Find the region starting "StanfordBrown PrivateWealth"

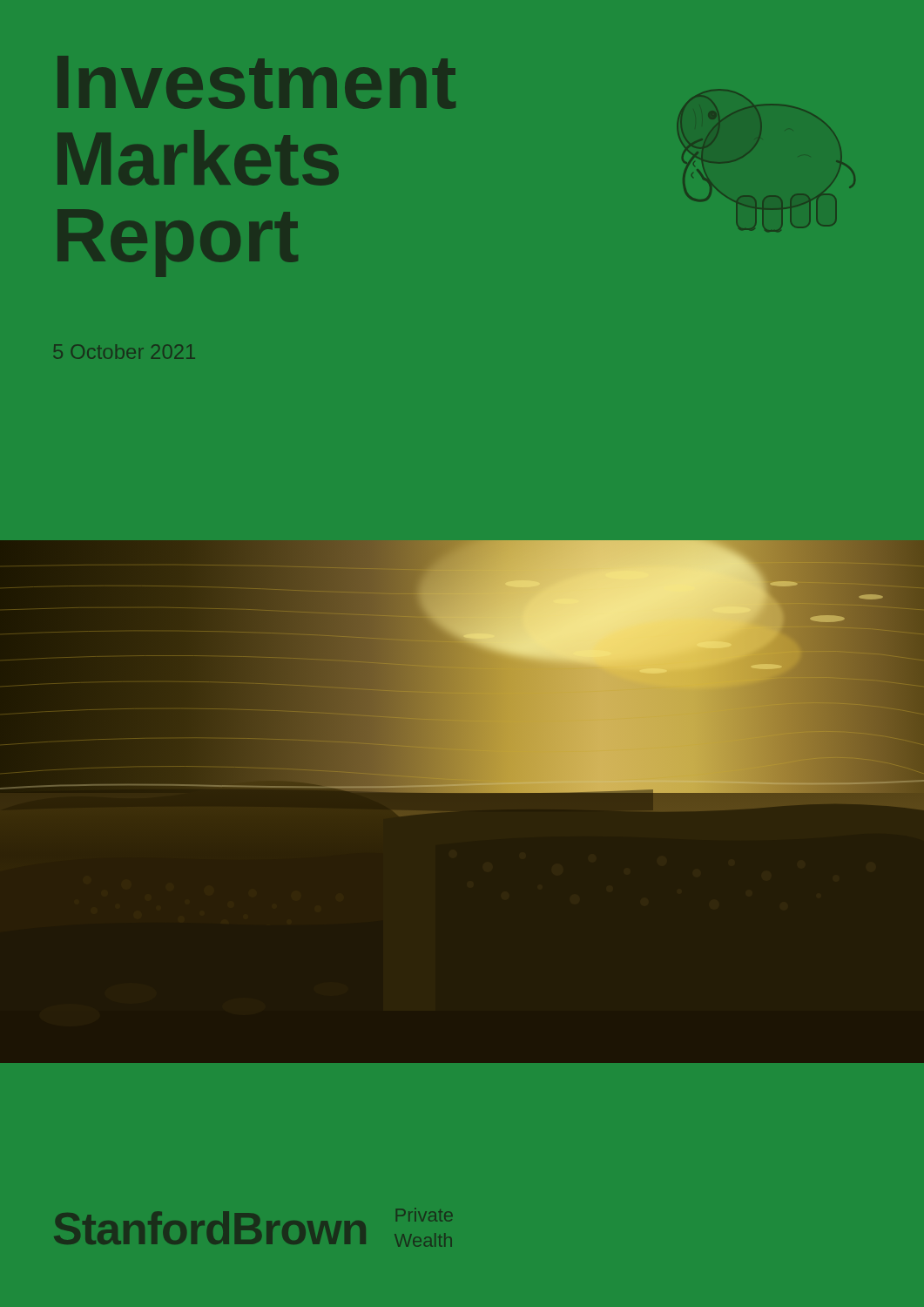coord(253,1229)
